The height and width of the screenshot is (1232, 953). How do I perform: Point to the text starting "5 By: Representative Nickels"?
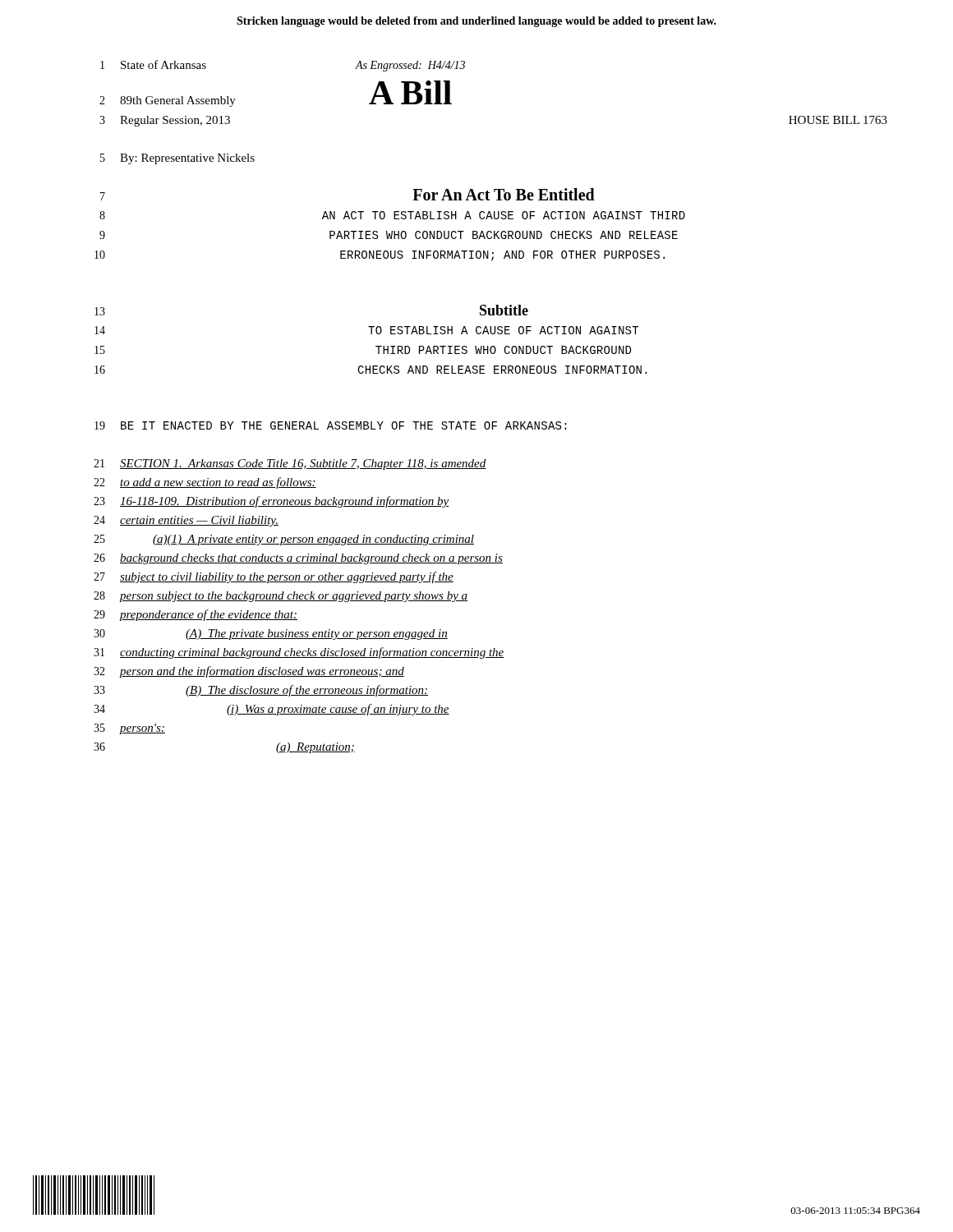177,159
